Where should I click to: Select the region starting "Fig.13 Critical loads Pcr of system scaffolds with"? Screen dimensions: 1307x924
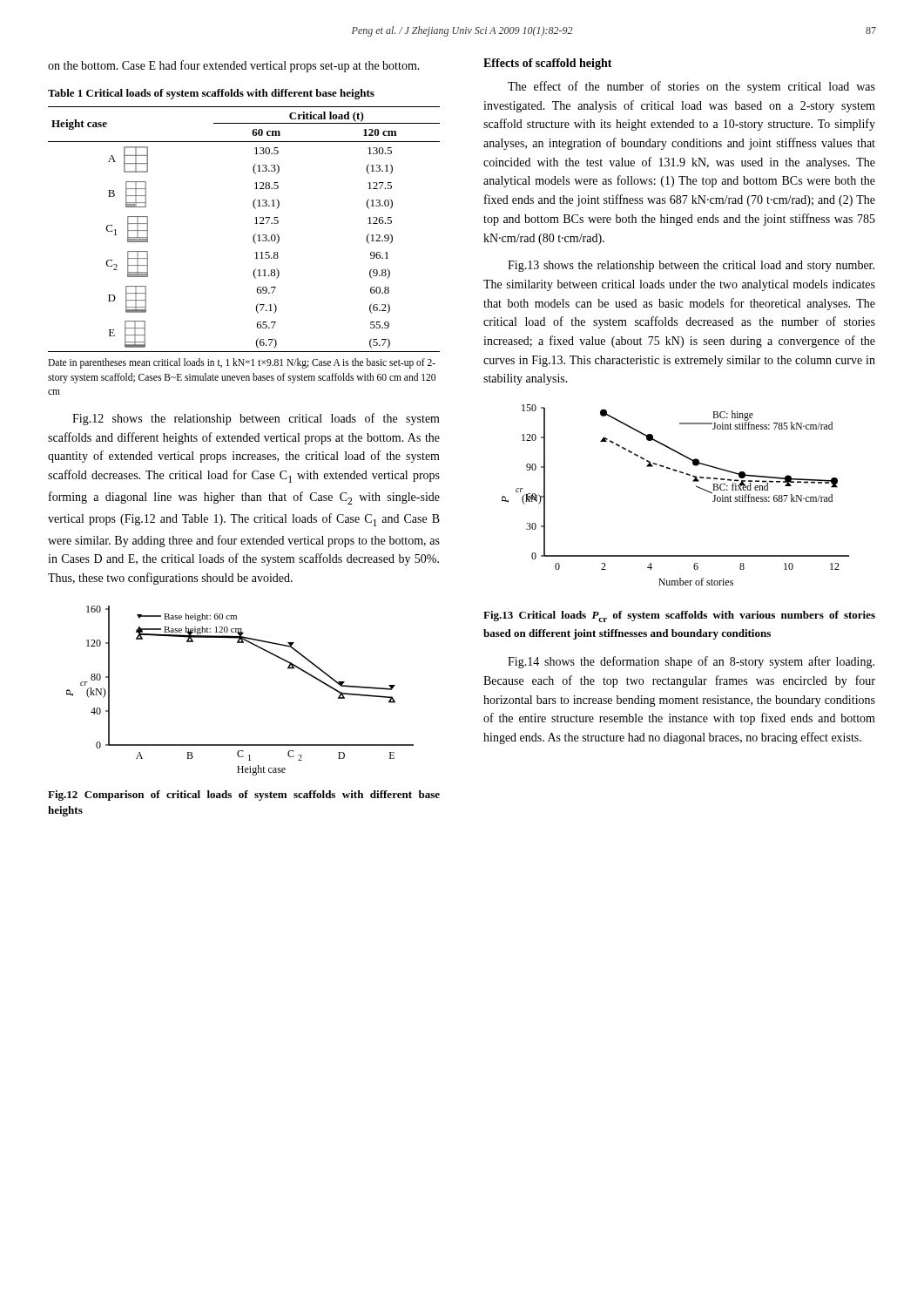tap(679, 624)
